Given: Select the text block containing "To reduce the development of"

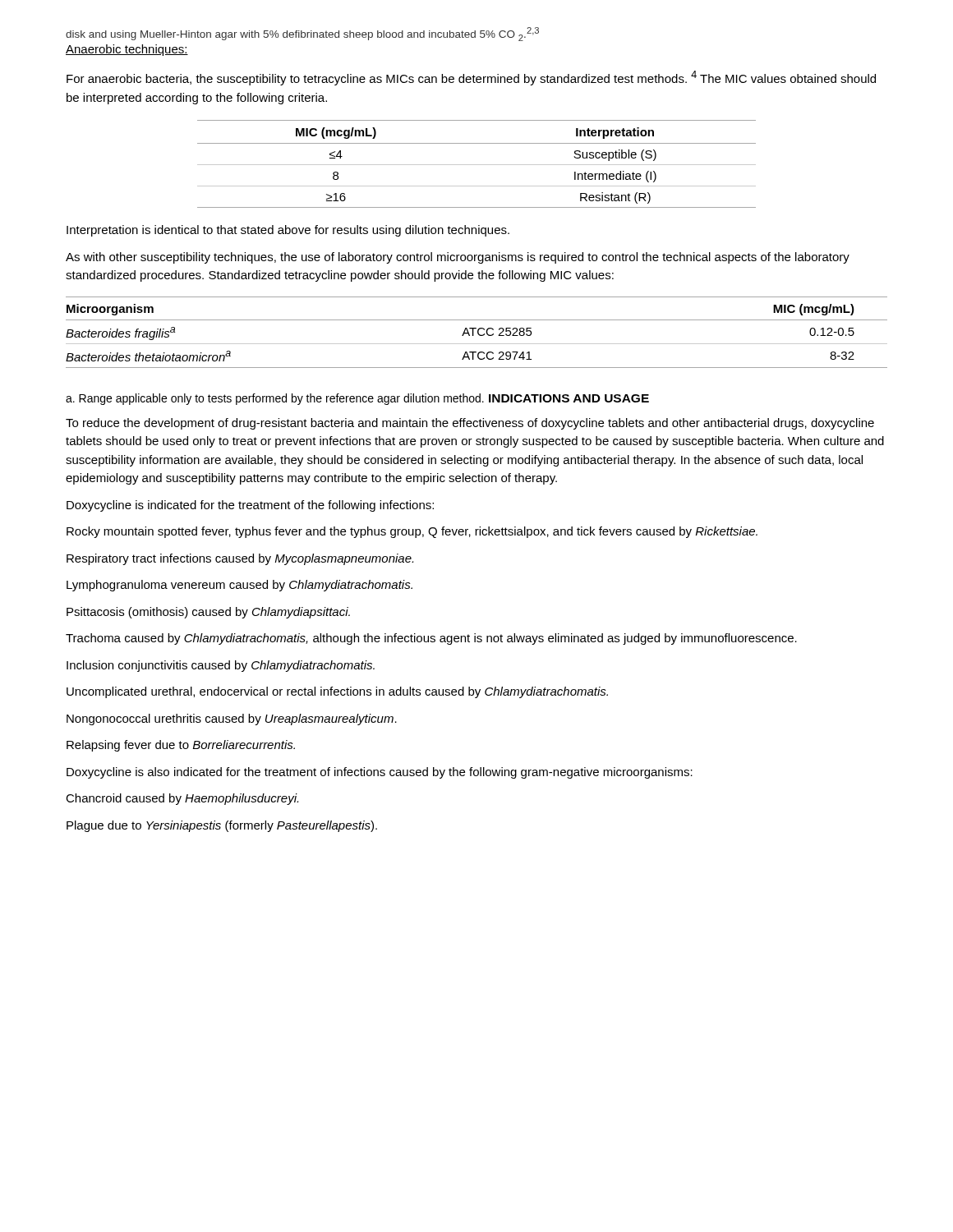Looking at the screenshot, I should coord(475,450).
